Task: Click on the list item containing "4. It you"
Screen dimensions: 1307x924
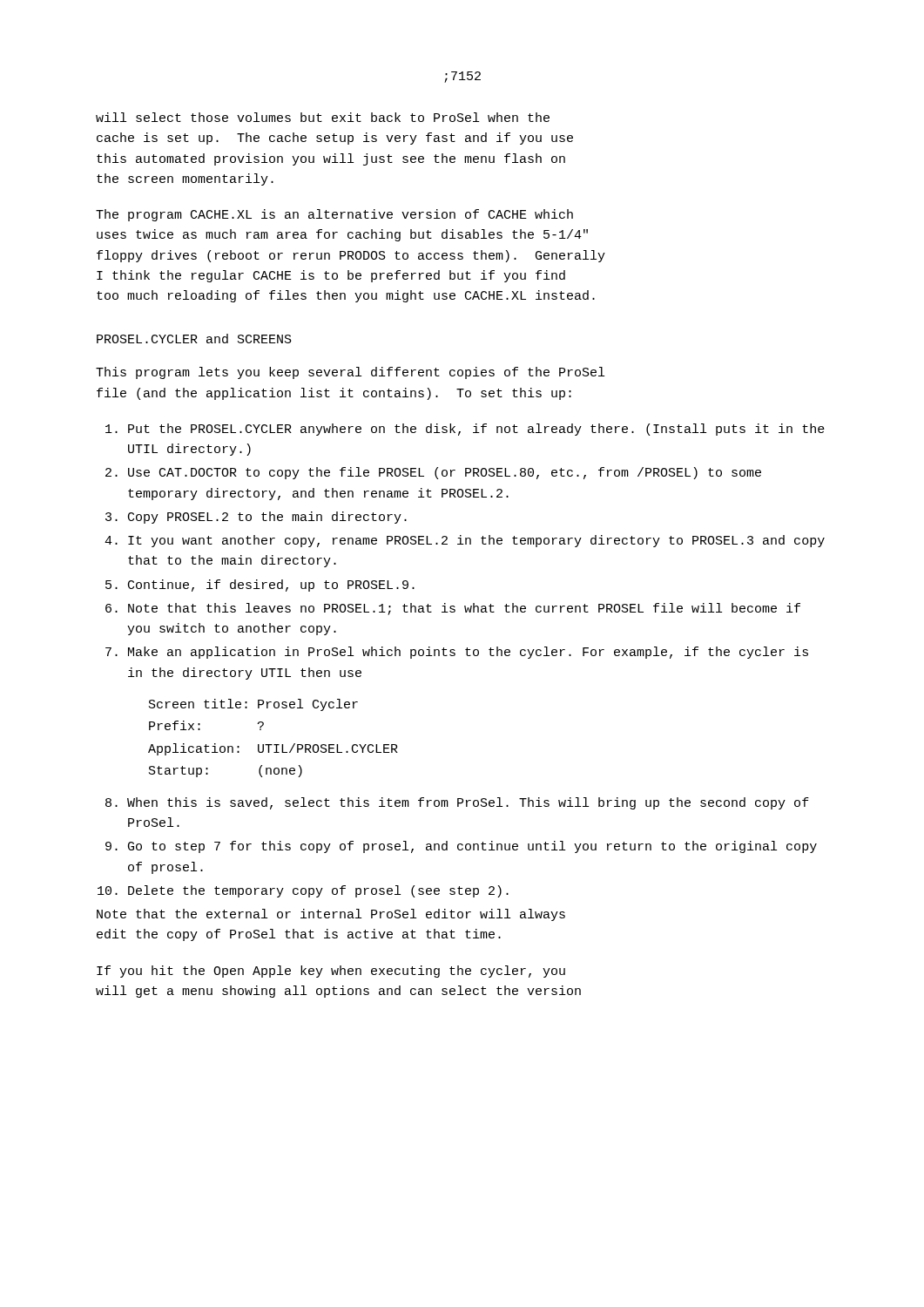Action: [x=462, y=552]
